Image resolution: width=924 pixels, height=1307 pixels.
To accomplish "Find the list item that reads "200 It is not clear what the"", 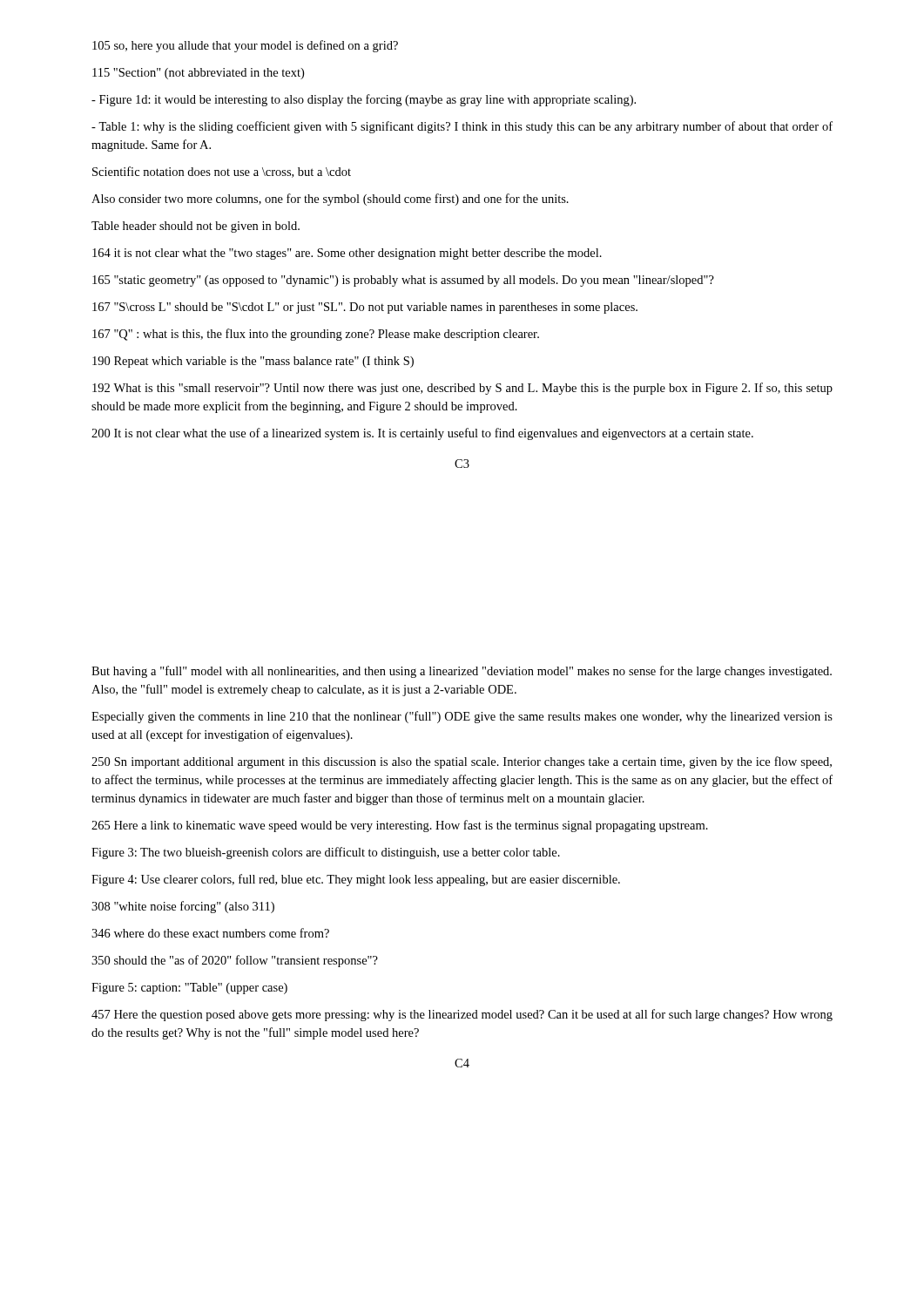I will point(423,433).
